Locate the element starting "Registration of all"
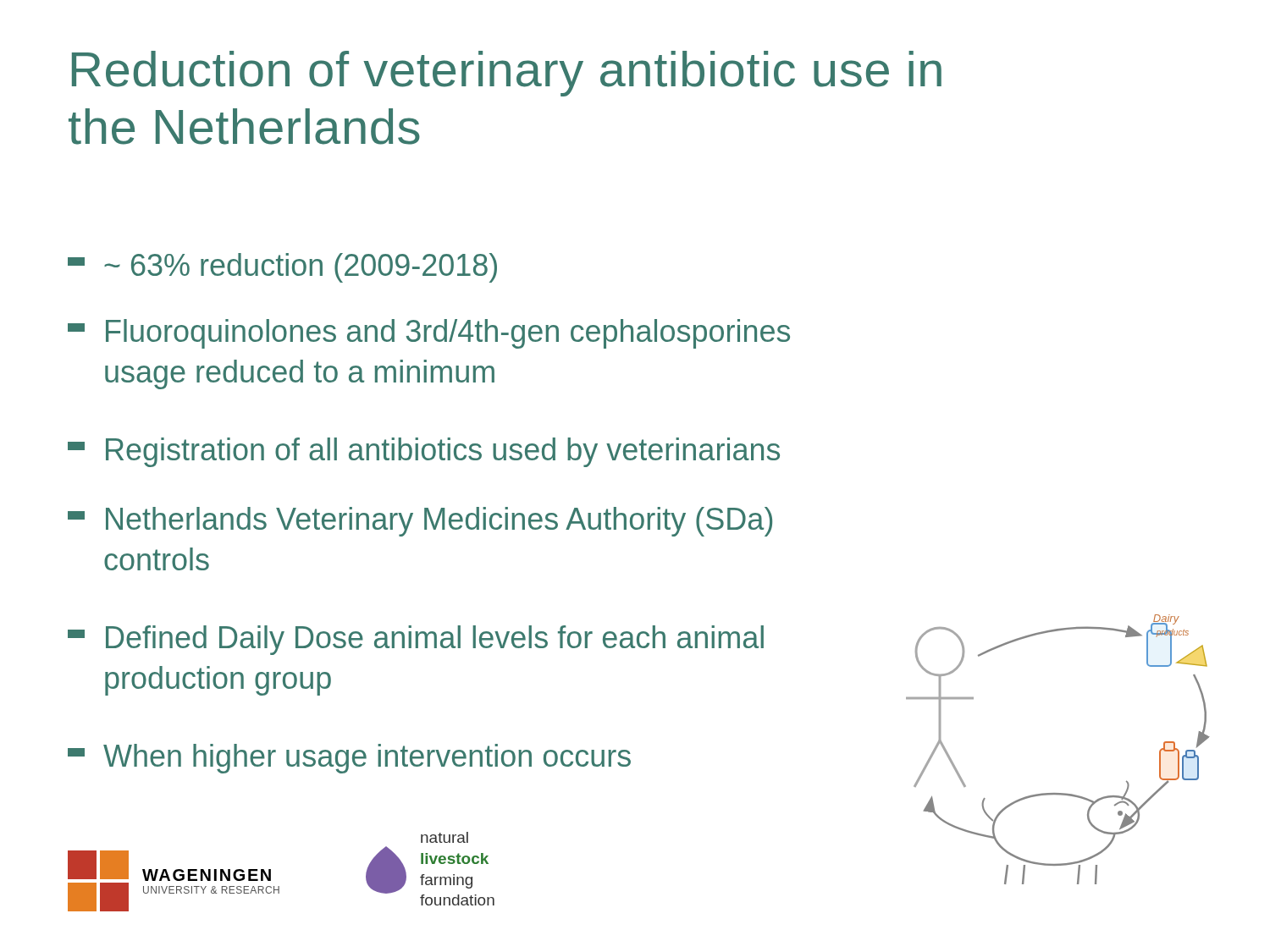The height and width of the screenshot is (952, 1270). pos(424,450)
